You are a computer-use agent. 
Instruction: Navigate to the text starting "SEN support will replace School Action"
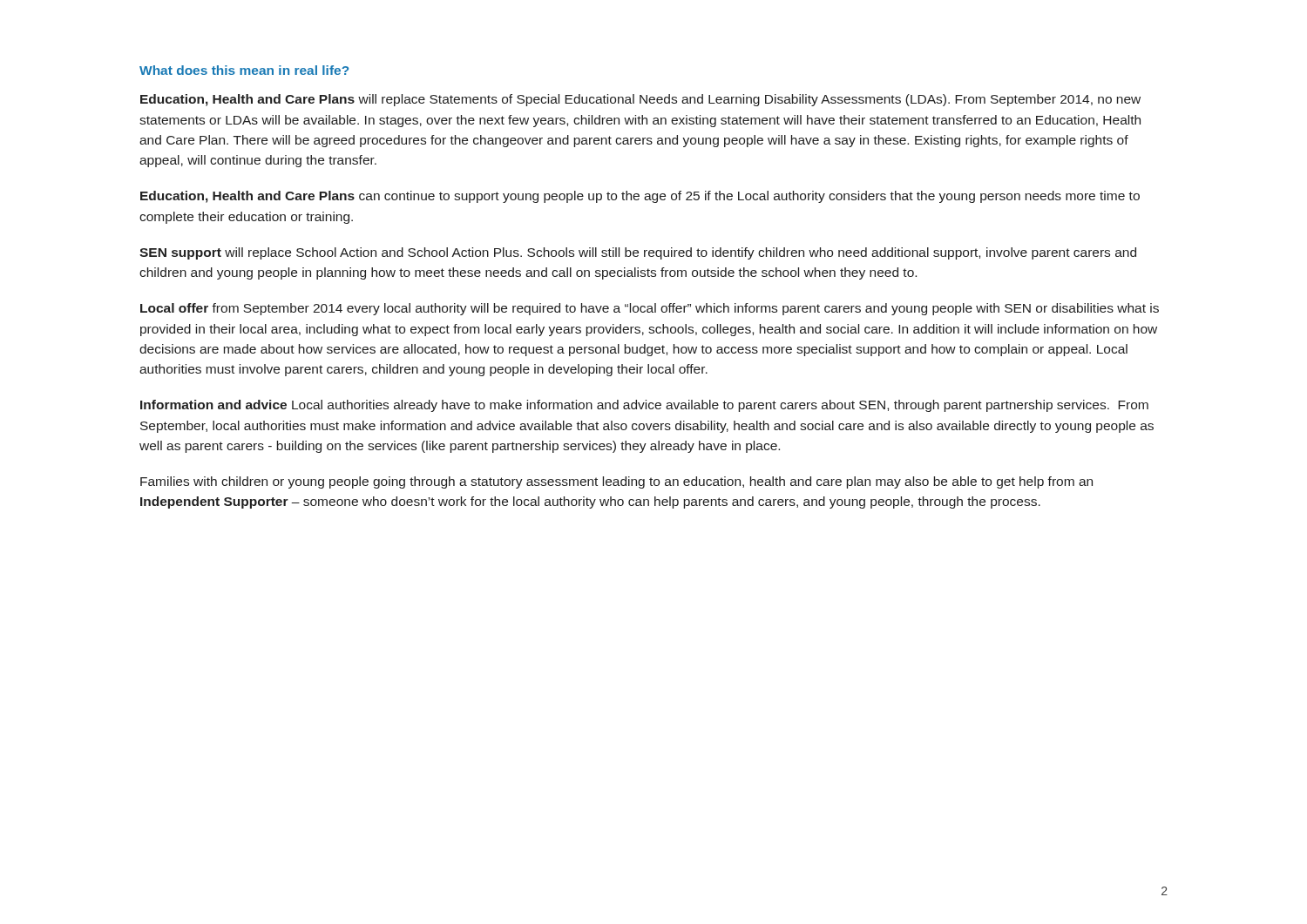click(x=638, y=262)
